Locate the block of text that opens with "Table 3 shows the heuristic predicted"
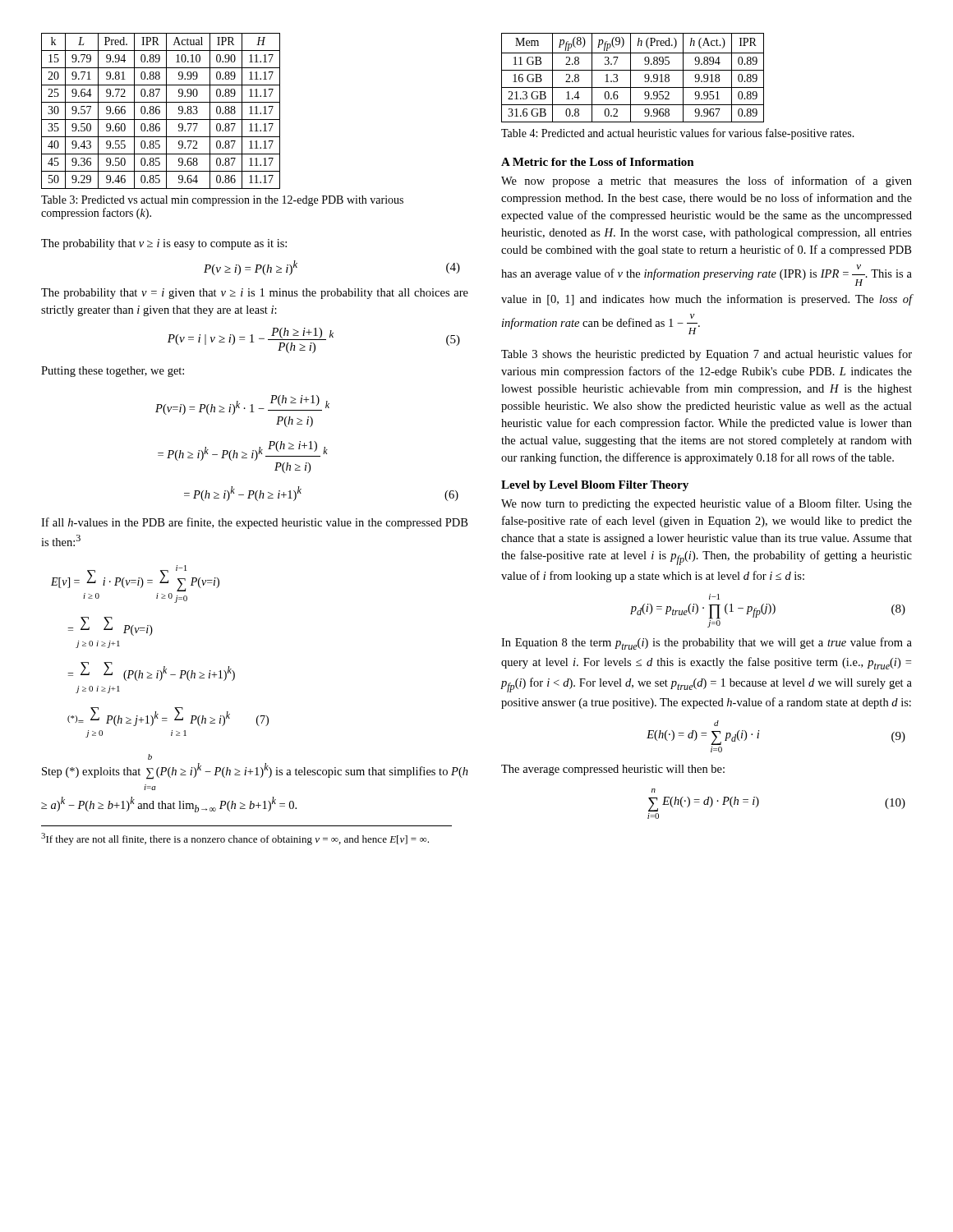The image size is (953, 1232). pyautogui.click(x=707, y=406)
